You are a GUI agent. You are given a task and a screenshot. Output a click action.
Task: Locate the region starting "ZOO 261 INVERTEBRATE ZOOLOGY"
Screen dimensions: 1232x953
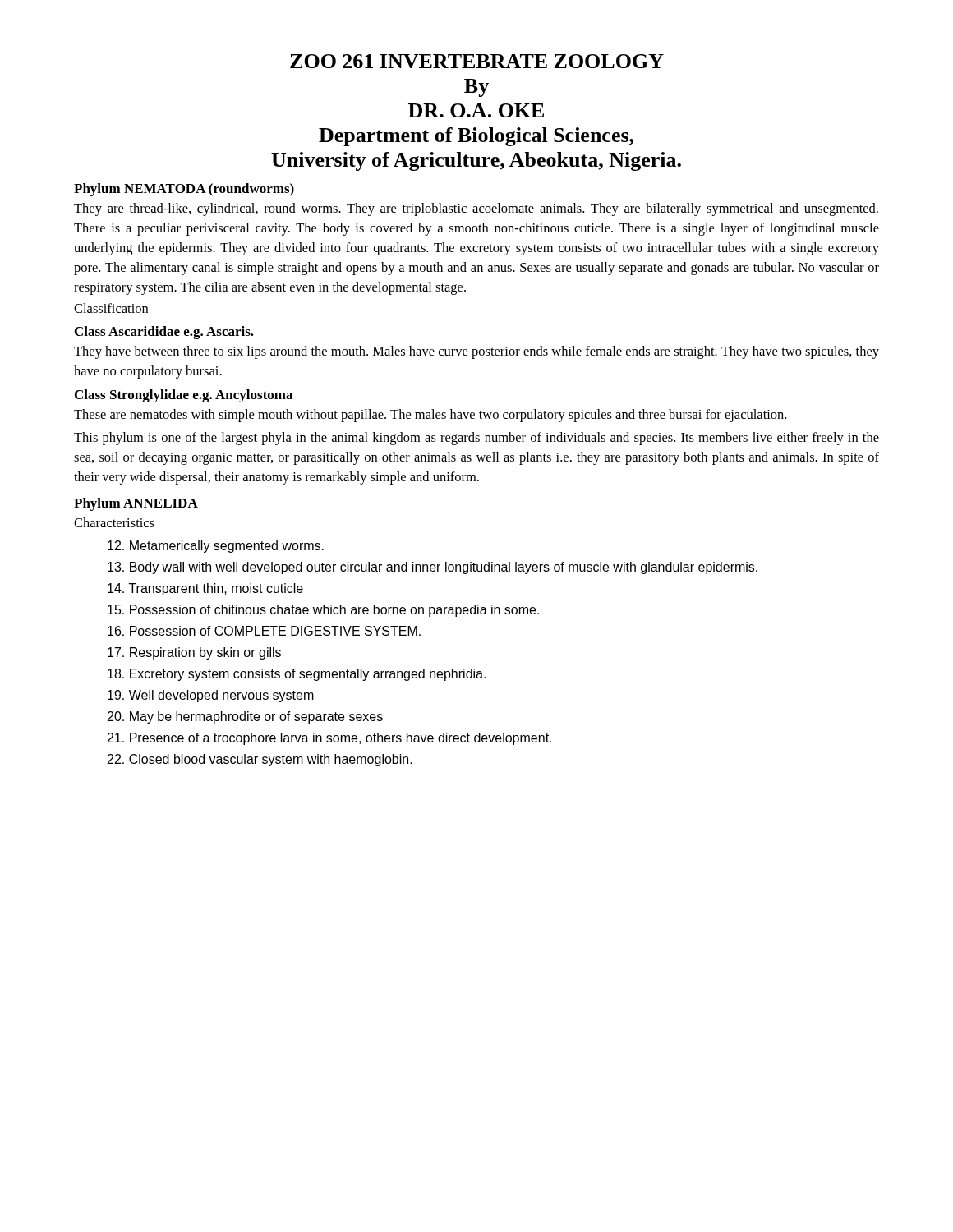[x=476, y=111]
